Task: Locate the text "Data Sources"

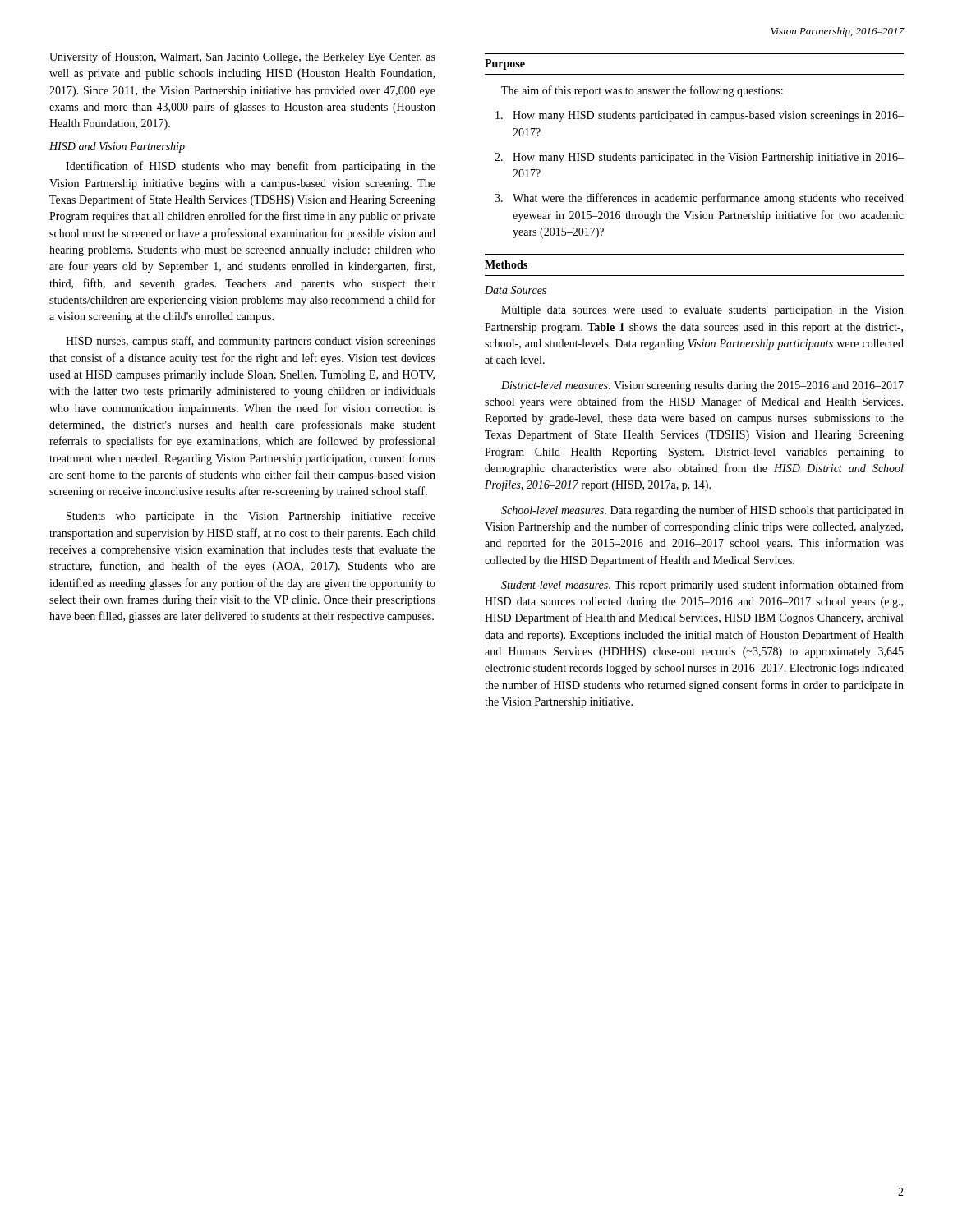Action: pos(516,291)
